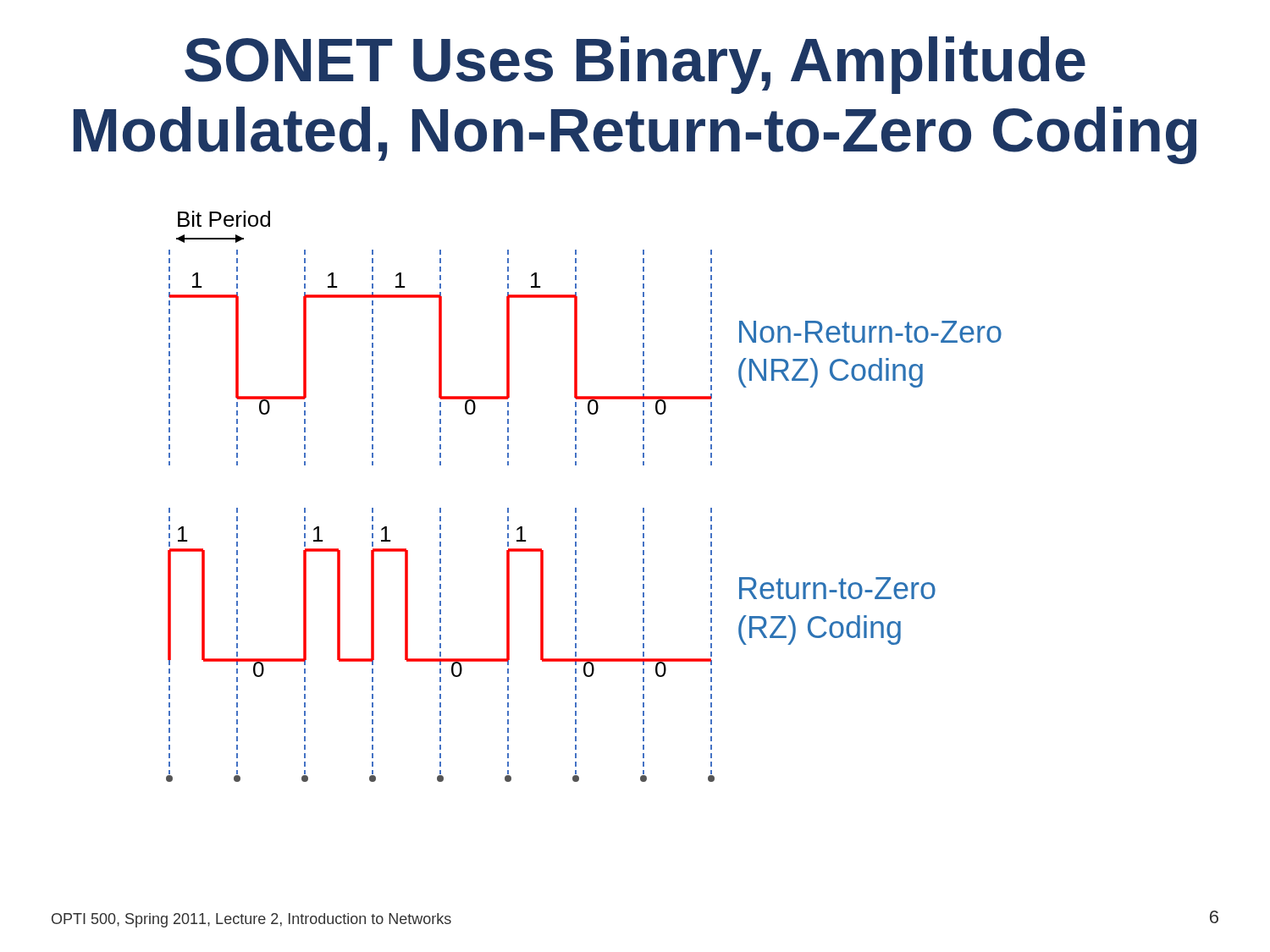The image size is (1270, 952).
Task: Navigate to the region starting "SONET Uses Binary, AmplitudeModulated, Non-Return-to-Zero Coding"
Action: tap(635, 95)
